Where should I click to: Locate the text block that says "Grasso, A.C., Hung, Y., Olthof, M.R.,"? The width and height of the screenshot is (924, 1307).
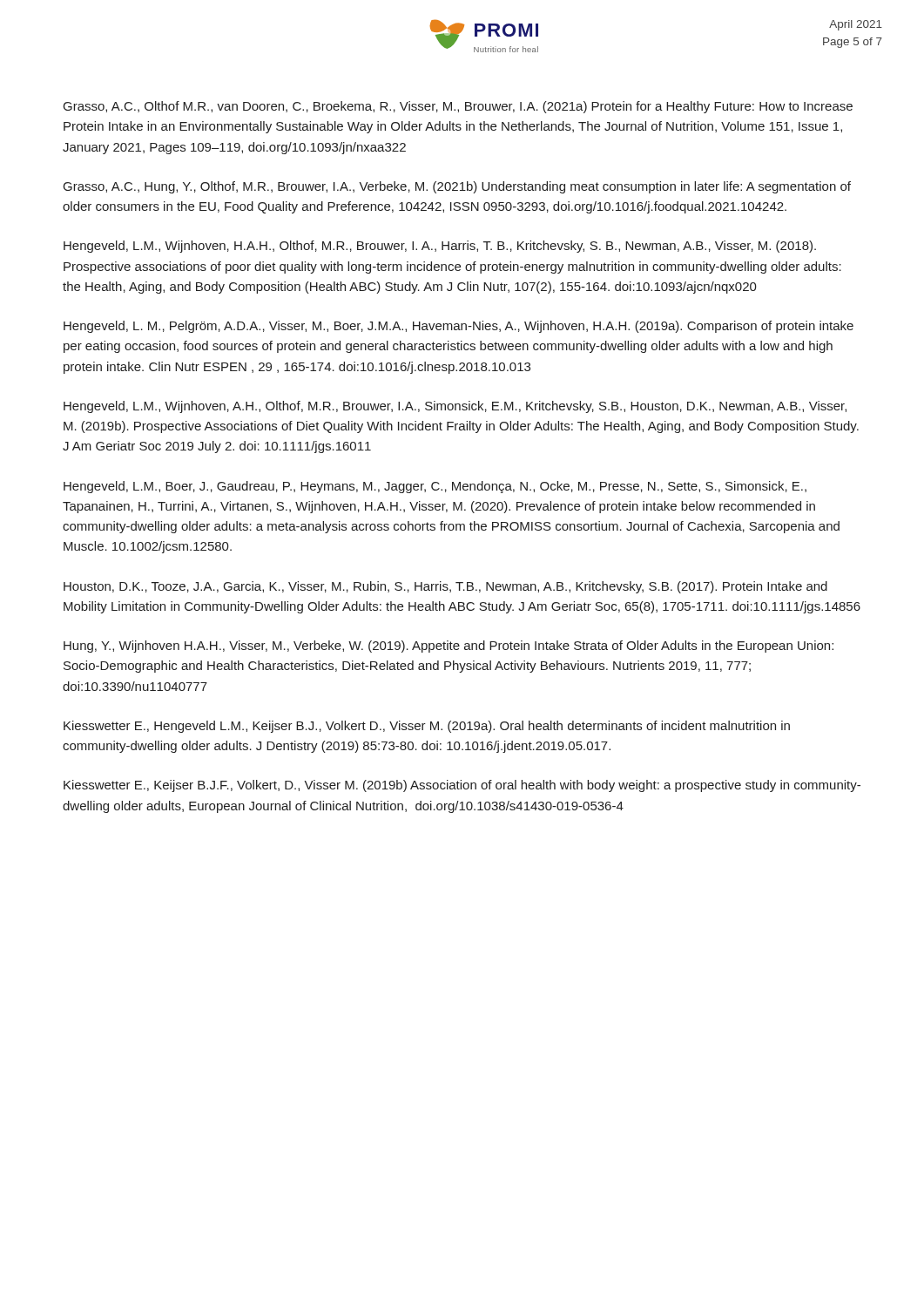[457, 196]
